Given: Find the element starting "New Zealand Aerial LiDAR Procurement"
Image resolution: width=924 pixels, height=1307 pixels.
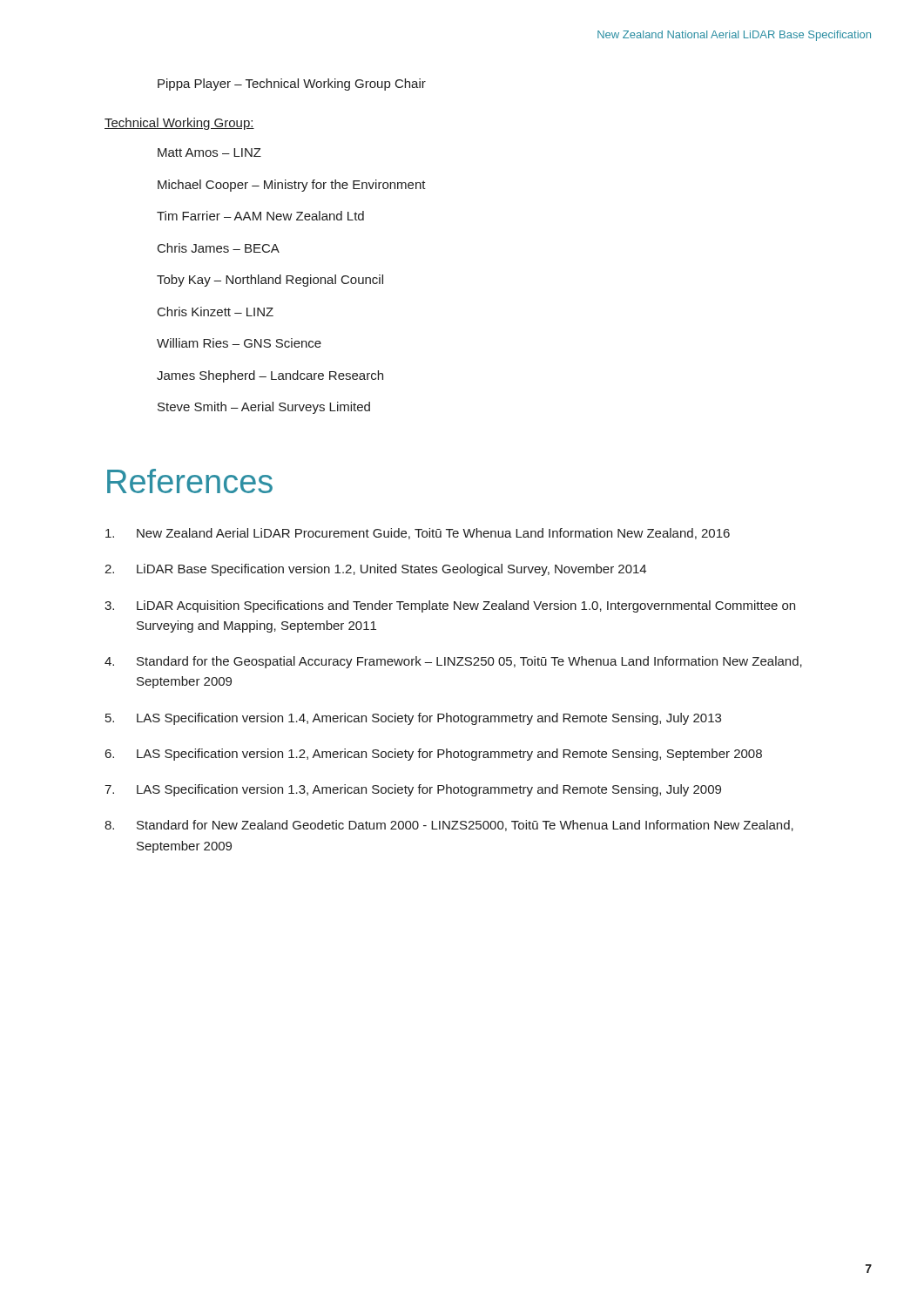Looking at the screenshot, I should [417, 533].
